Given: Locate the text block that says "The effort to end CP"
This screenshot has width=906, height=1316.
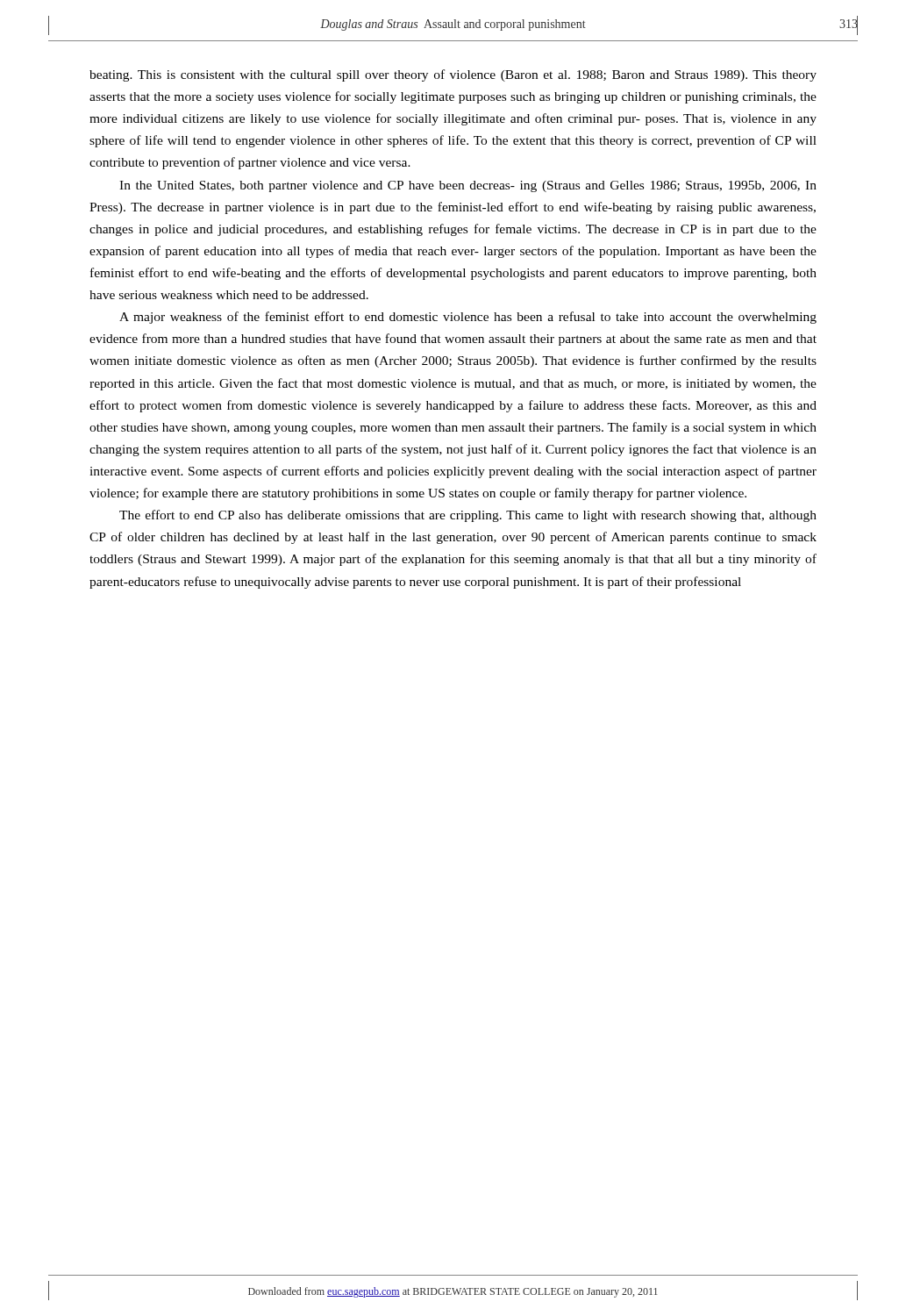Looking at the screenshot, I should point(453,548).
